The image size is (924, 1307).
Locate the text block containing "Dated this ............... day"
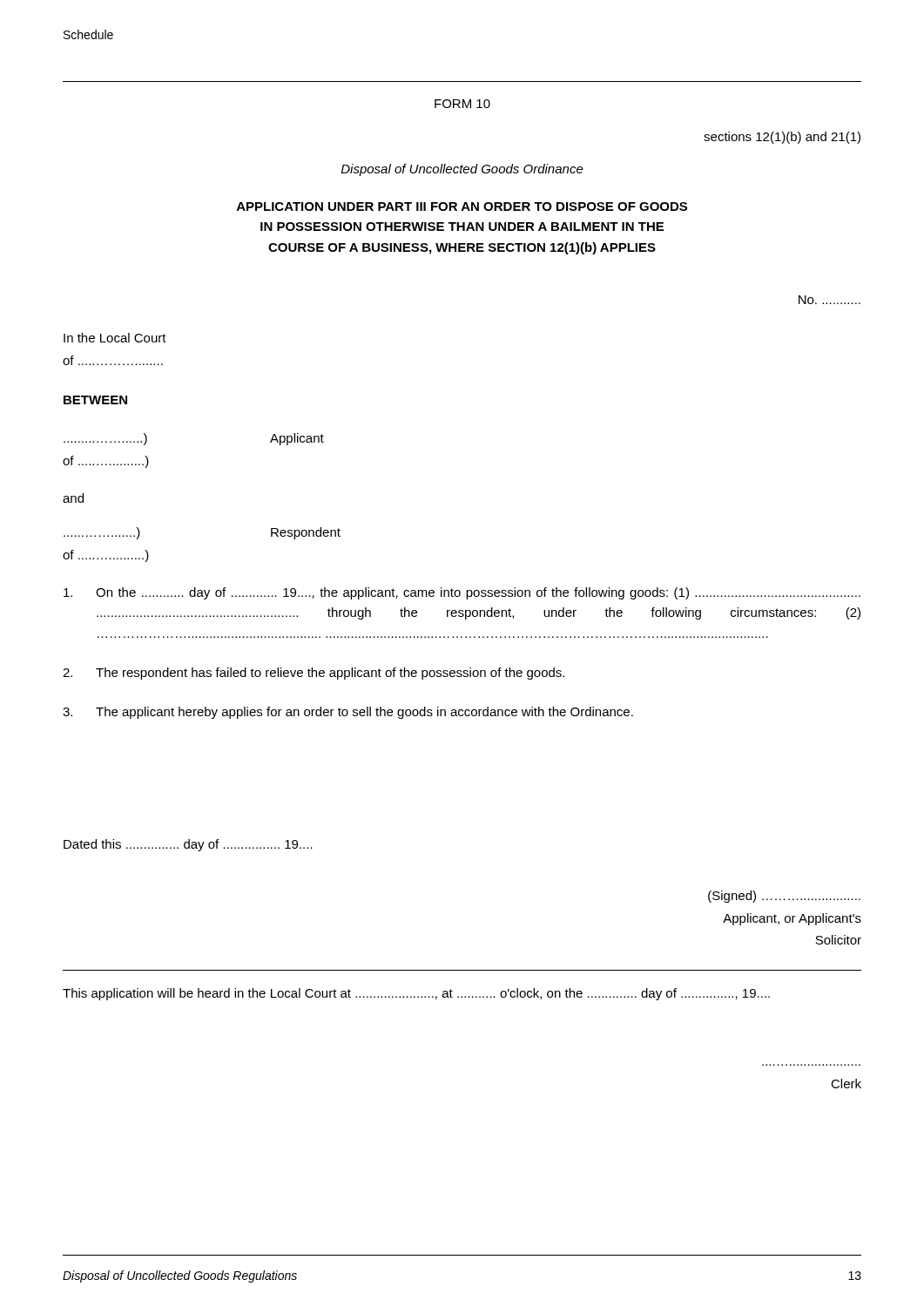tap(188, 844)
